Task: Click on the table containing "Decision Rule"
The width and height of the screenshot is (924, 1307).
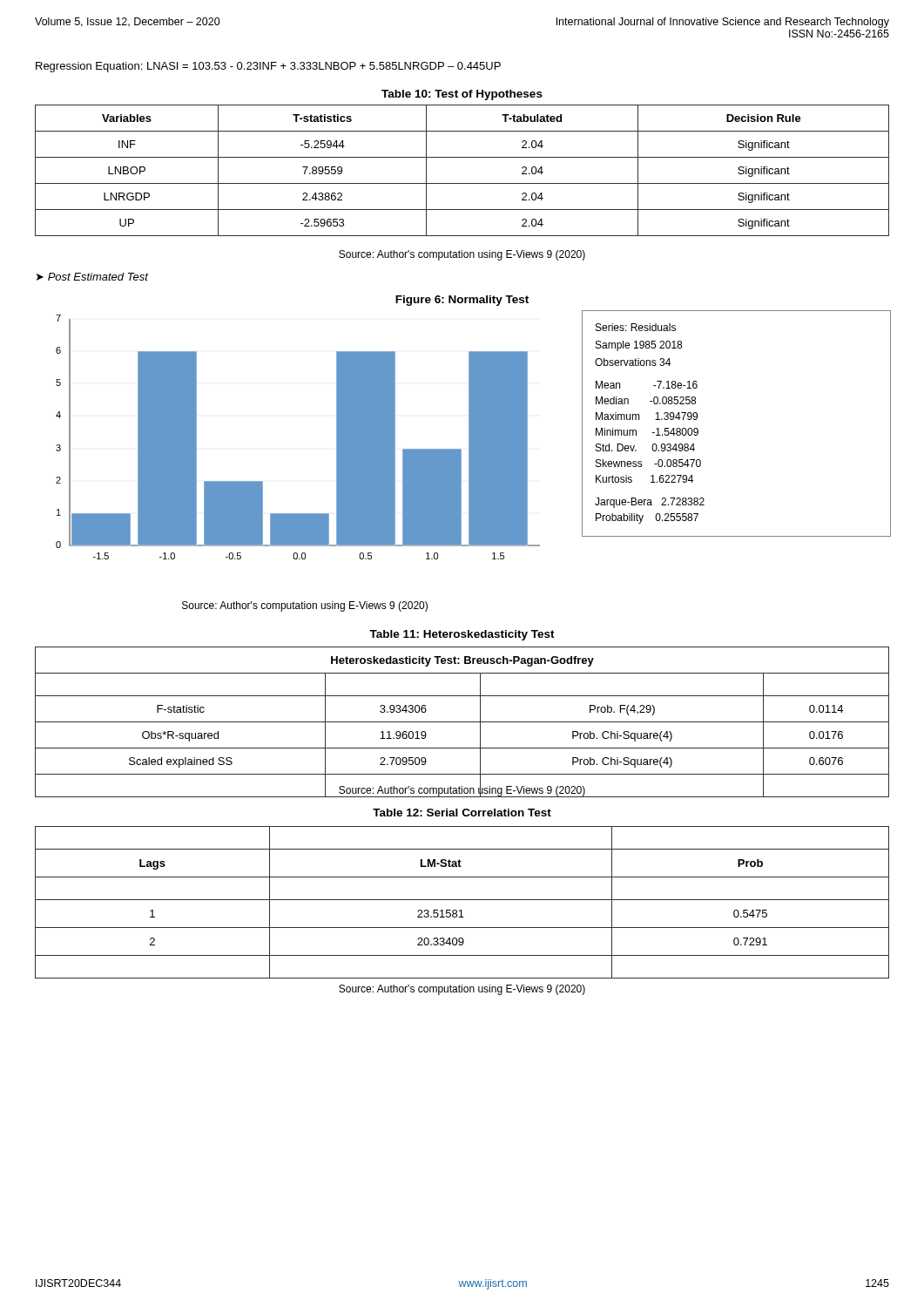Action: click(462, 170)
